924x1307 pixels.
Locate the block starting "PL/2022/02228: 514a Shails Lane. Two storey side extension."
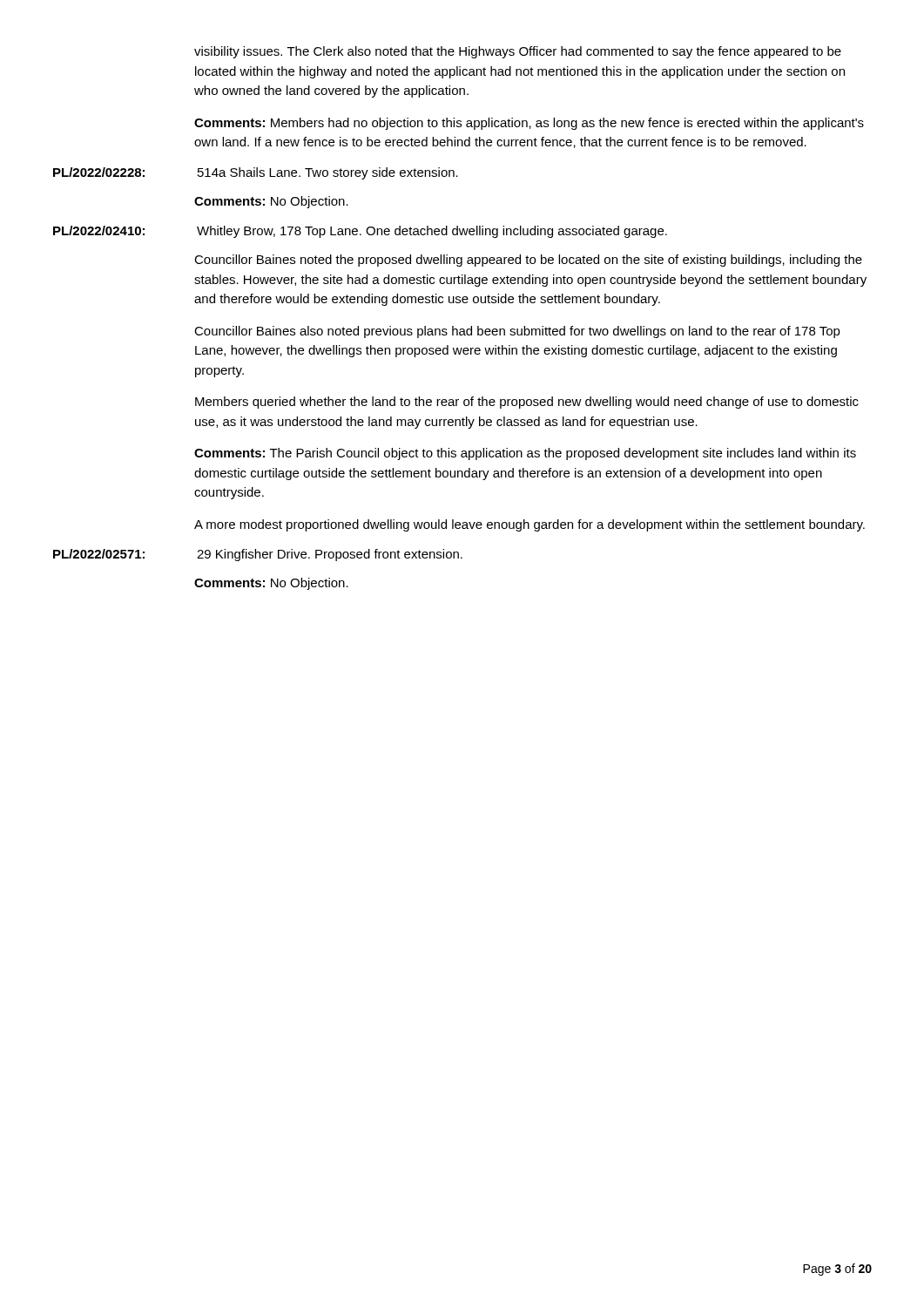click(x=462, y=172)
